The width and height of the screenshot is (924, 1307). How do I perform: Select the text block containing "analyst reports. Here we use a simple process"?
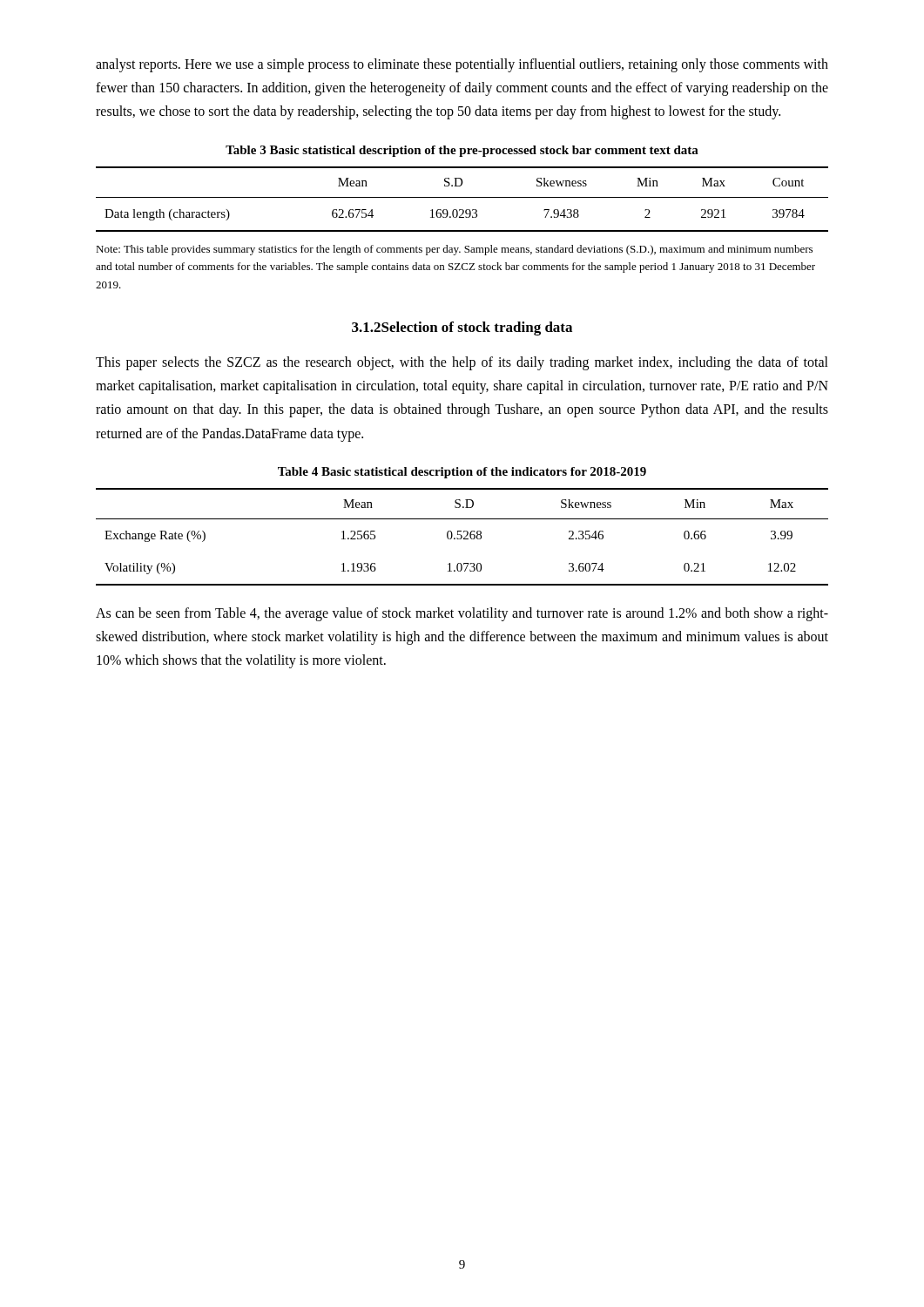(462, 88)
